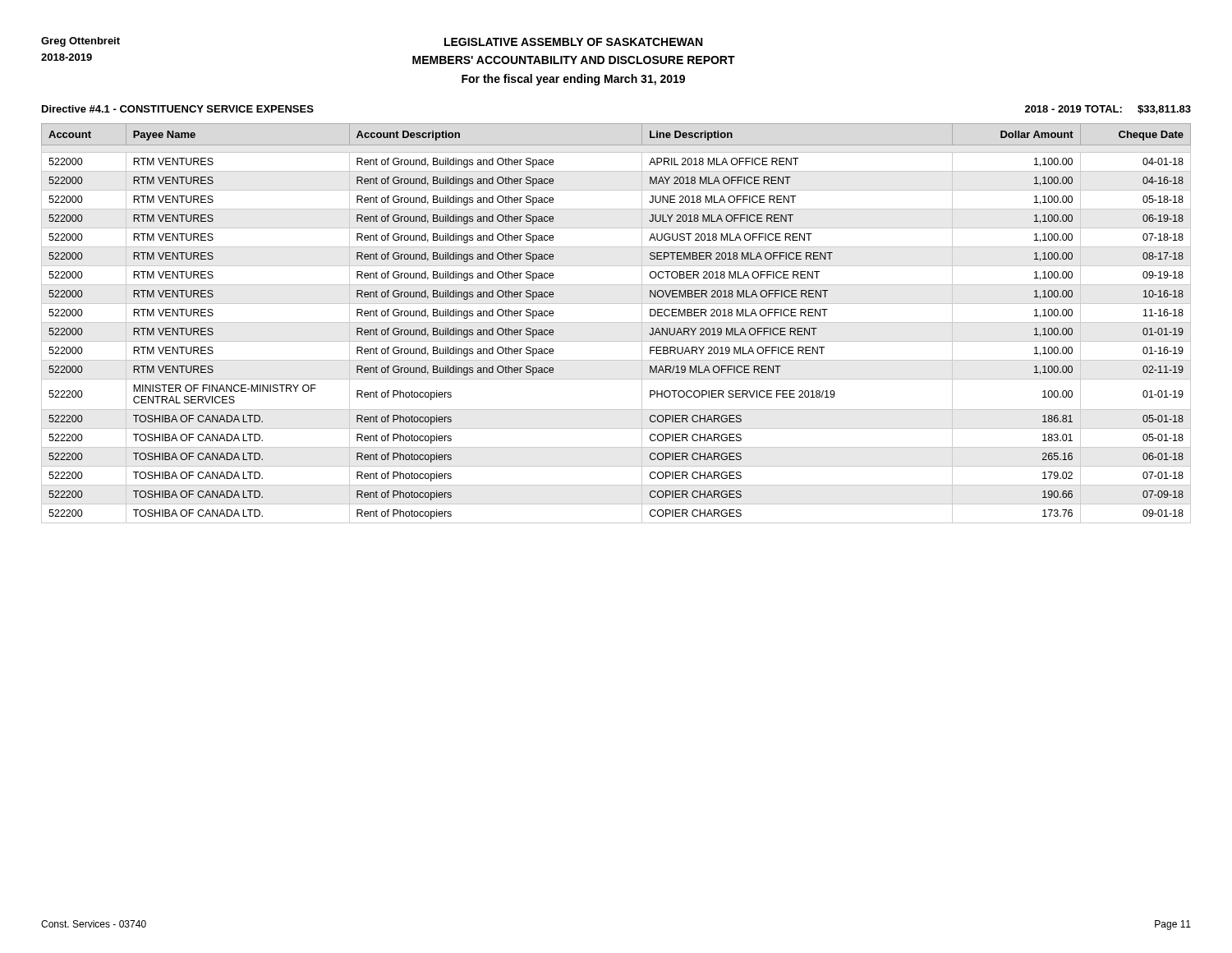Viewport: 1232px width, 953px height.
Task: Find the text that reads "2018 - 2019 TOTAL: $33,811.83"
Action: (1108, 109)
